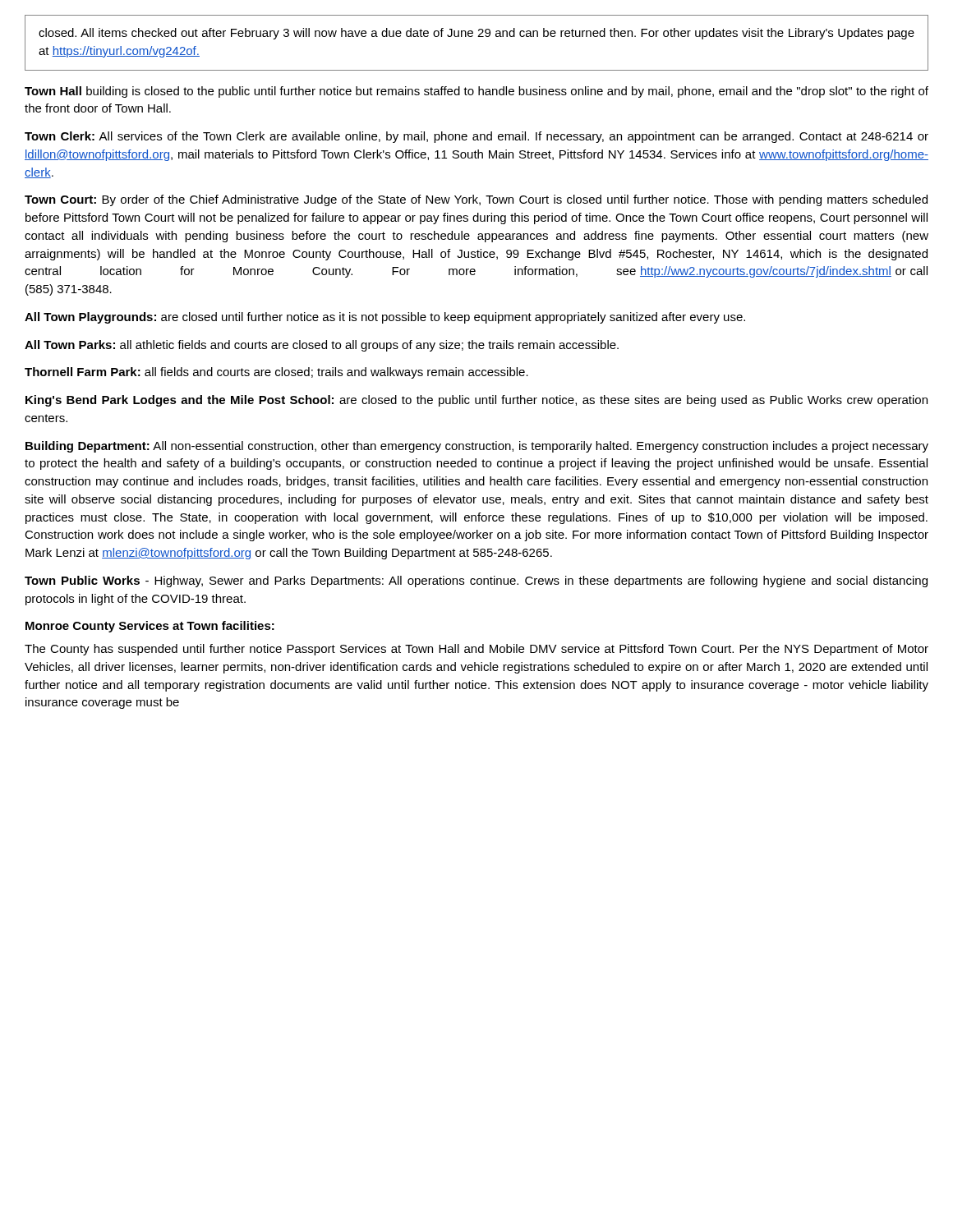Locate the element starting "Building Department: All non-essential construction, other than"

476,499
